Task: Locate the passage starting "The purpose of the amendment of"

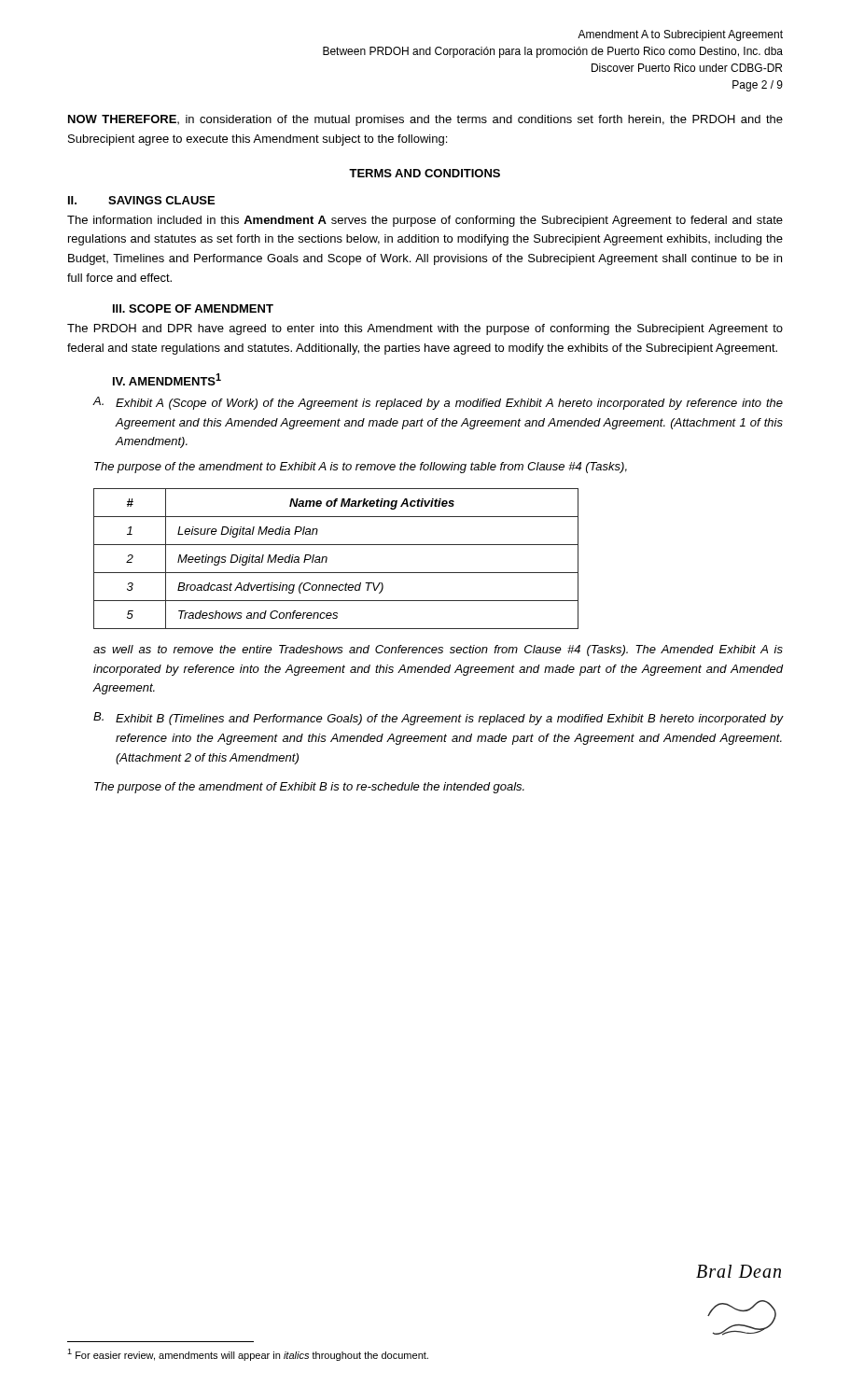Action: click(309, 786)
